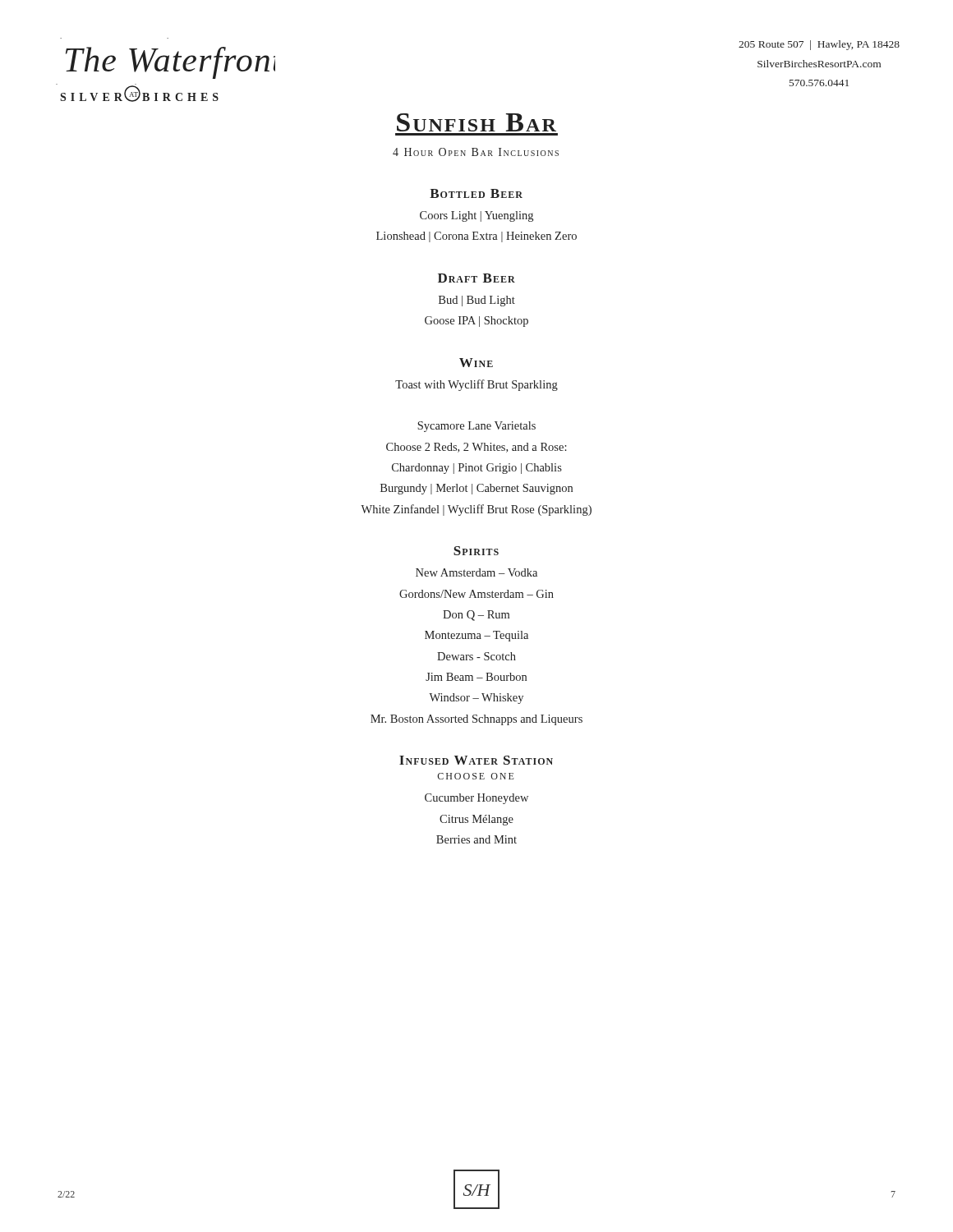Locate the text block that says "Bud | Bud Light Goose IPA |"

476,310
